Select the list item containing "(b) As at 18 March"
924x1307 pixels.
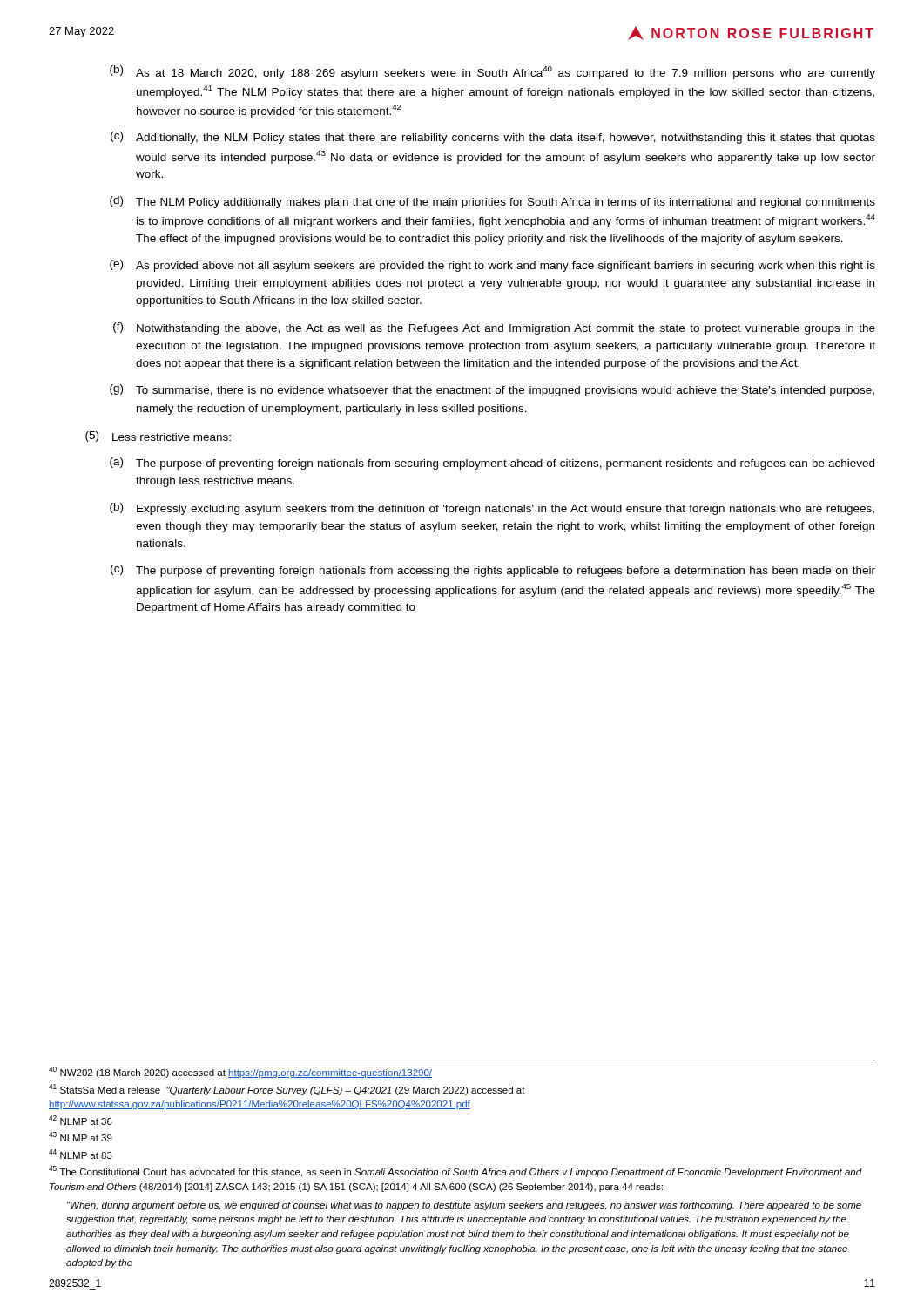click(462, 91)
